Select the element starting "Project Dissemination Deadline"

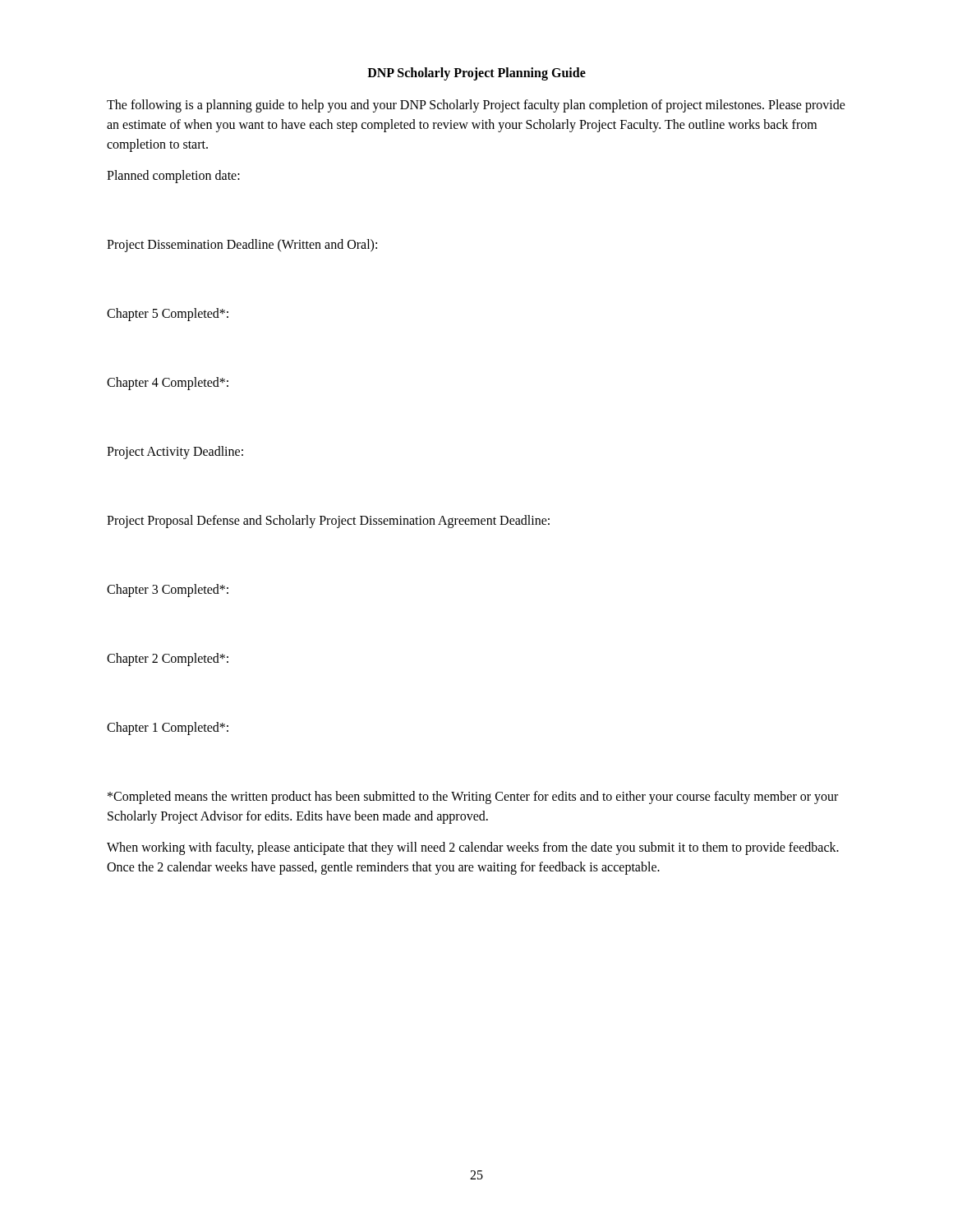[243, 244]
